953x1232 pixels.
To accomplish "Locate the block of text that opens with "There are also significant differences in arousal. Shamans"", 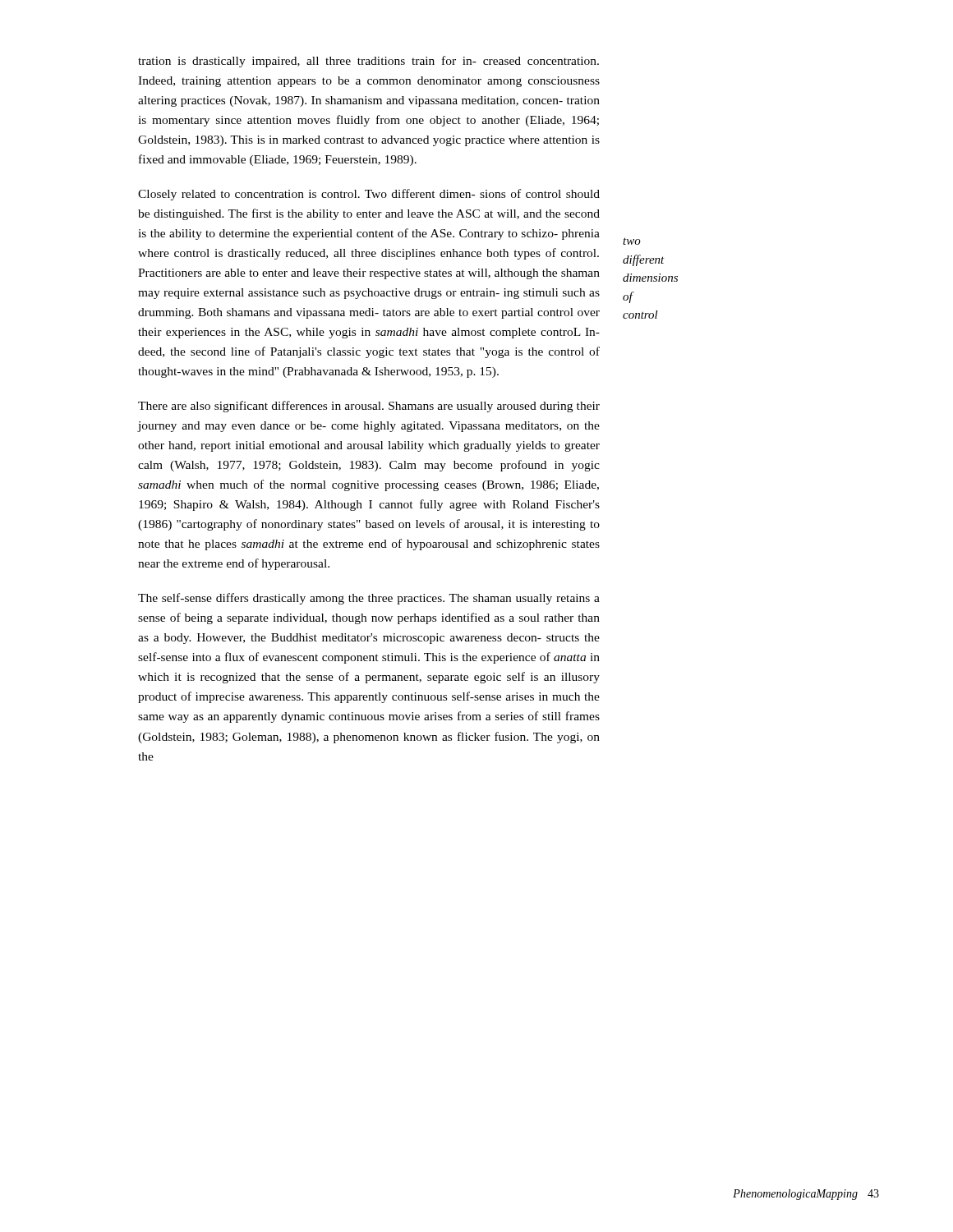I will pyautogui.click(x=369, y=485).
